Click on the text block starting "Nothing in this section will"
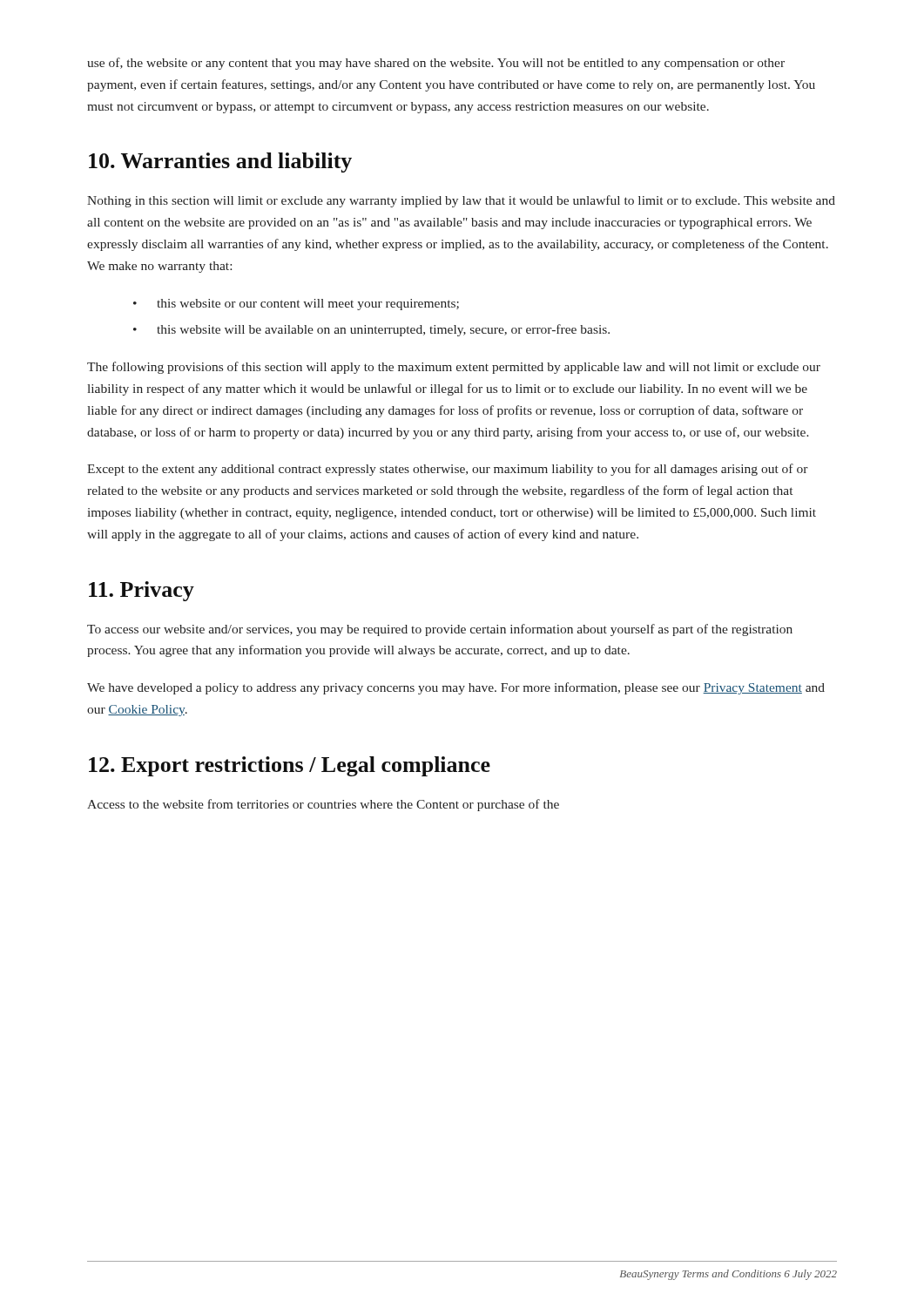924x1307 pixels. tap(461, 233)
